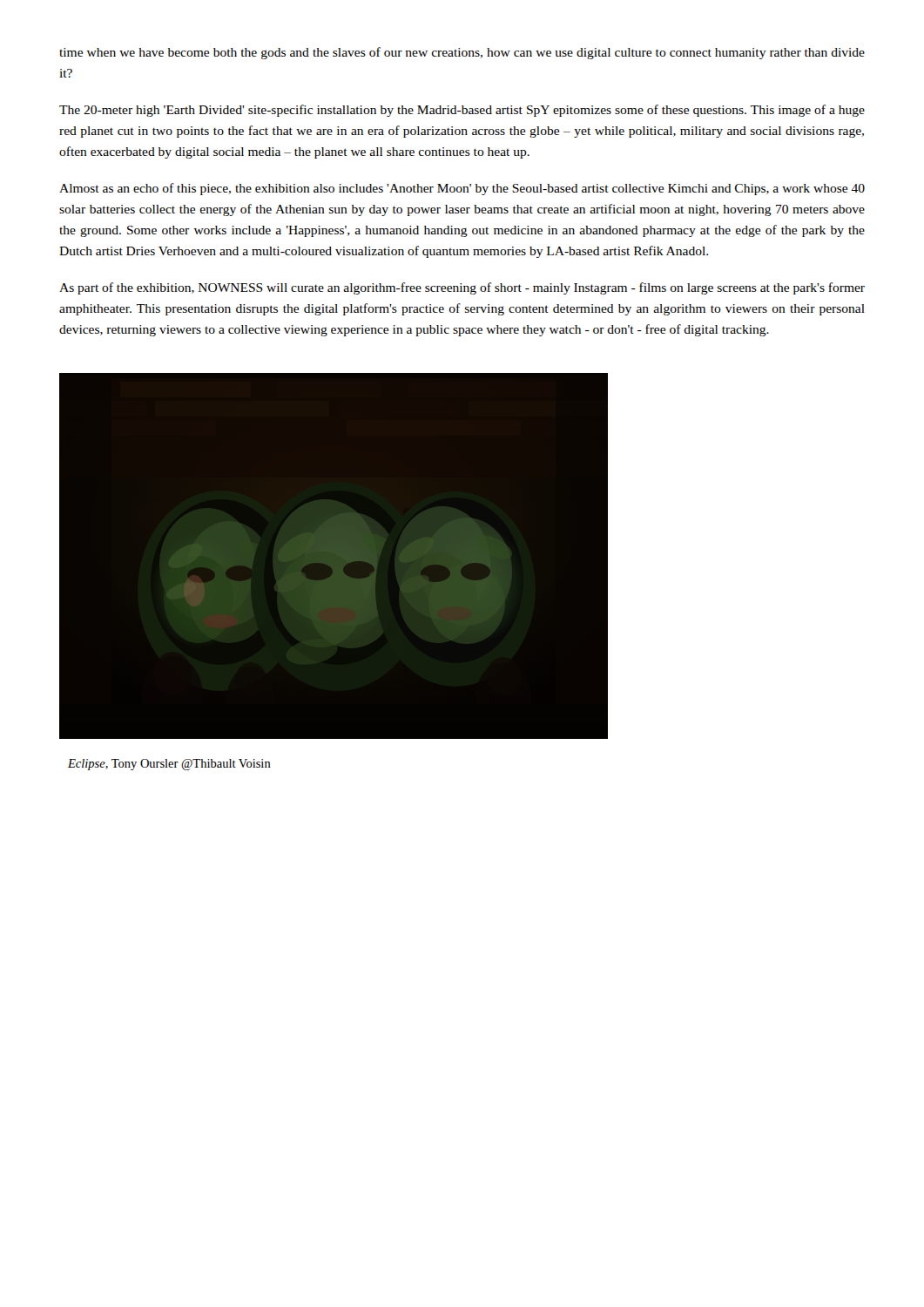Locate the text block containing "Almost as an echo"
Image resolution: width=924 pixels, height=1307 pixels.
(462, 219)
